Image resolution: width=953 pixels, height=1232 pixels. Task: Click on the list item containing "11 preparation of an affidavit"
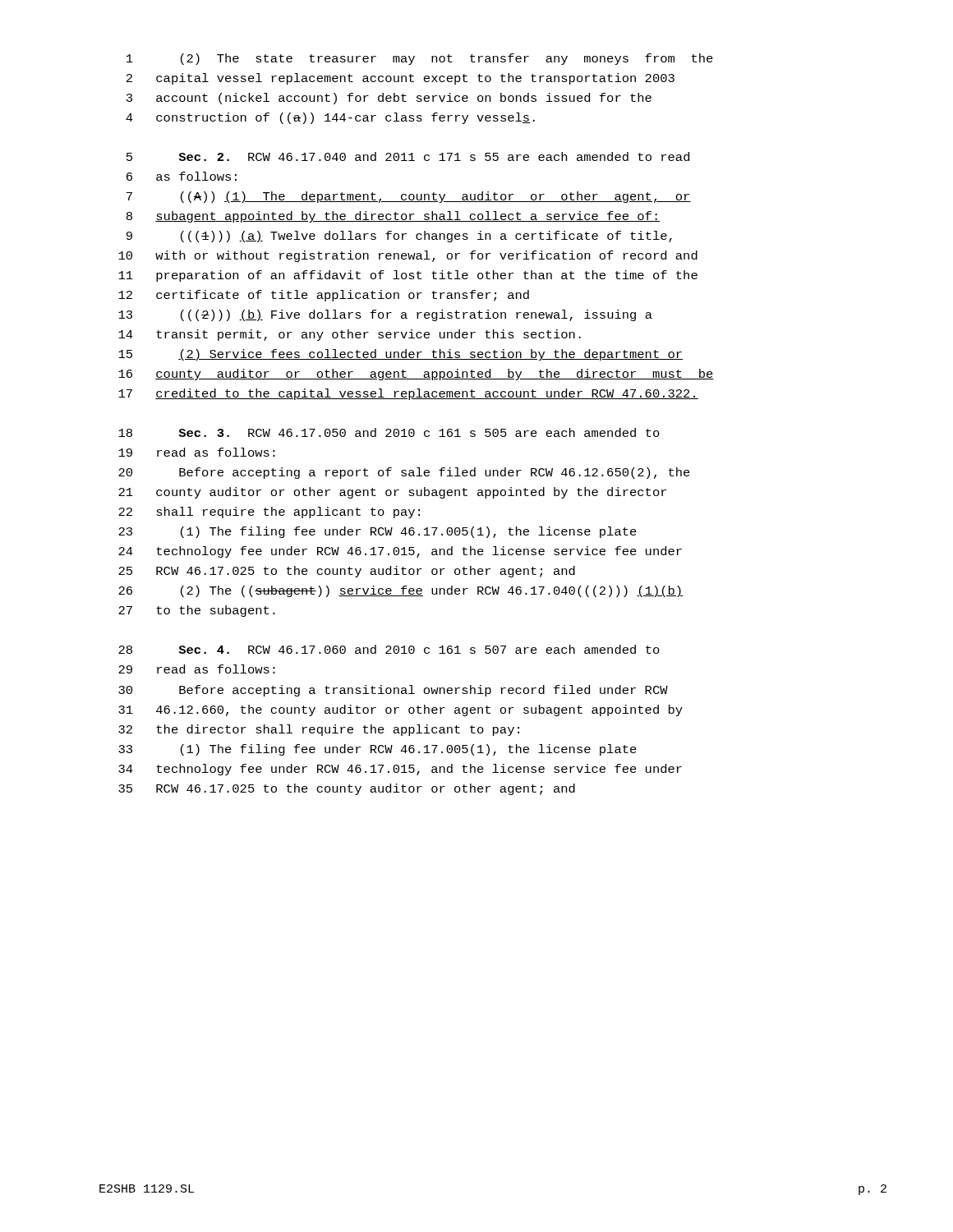[x=493, y=276]
